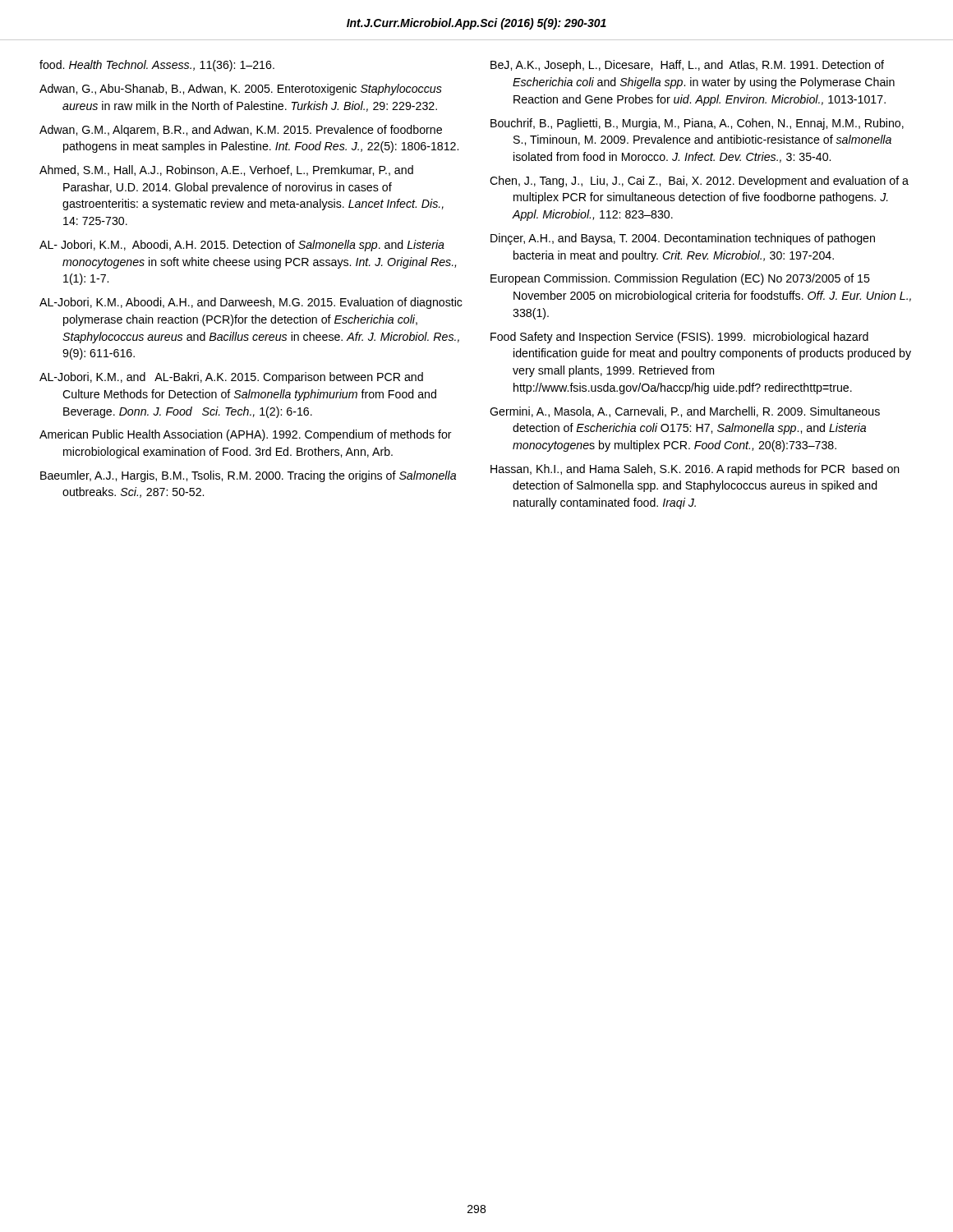Select the text starting "Hassan, Kh.I., and Hama"
Screen dimensions: 1232x953
(695, 486)
